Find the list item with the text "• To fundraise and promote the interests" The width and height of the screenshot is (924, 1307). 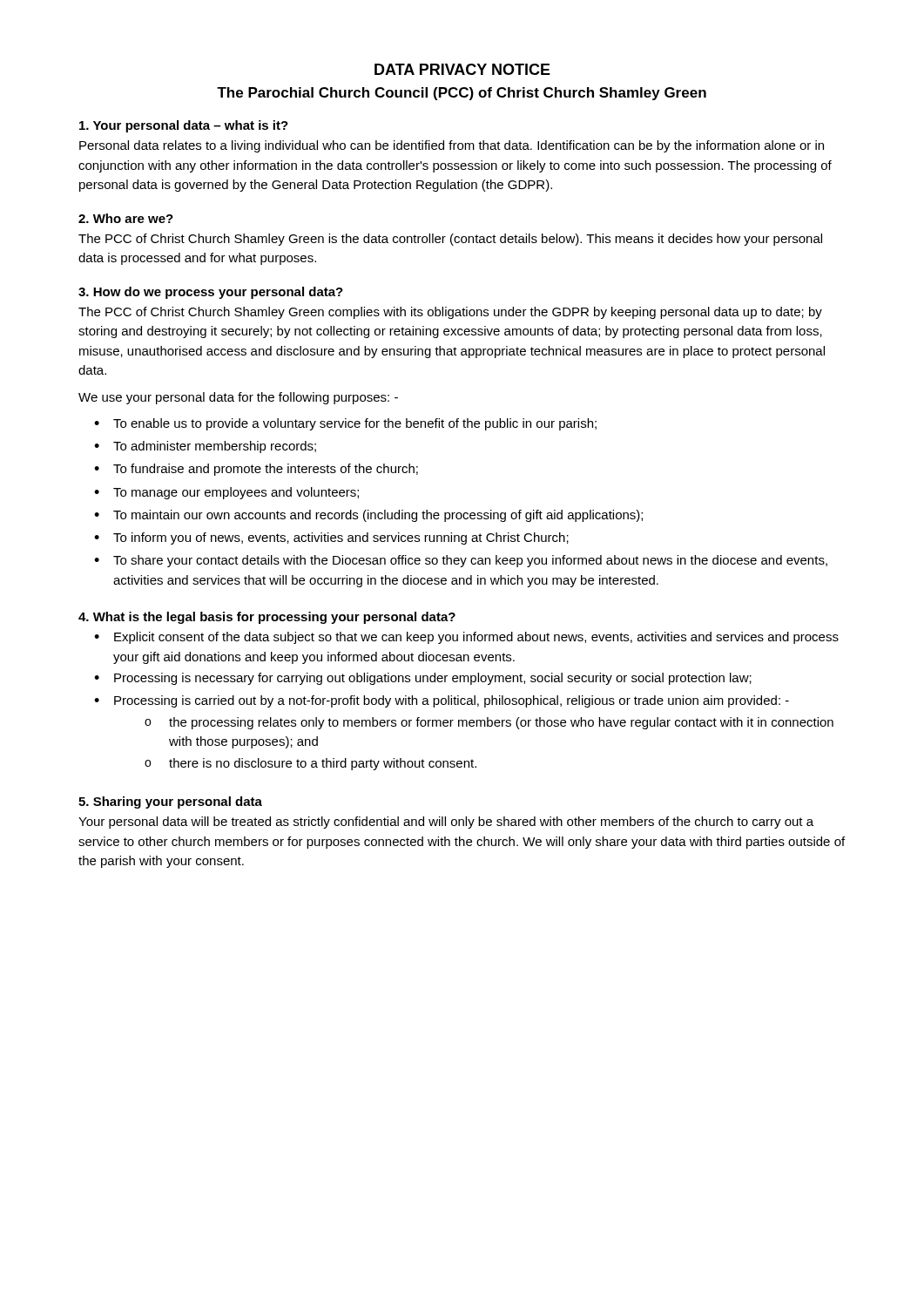click(256, 470)
